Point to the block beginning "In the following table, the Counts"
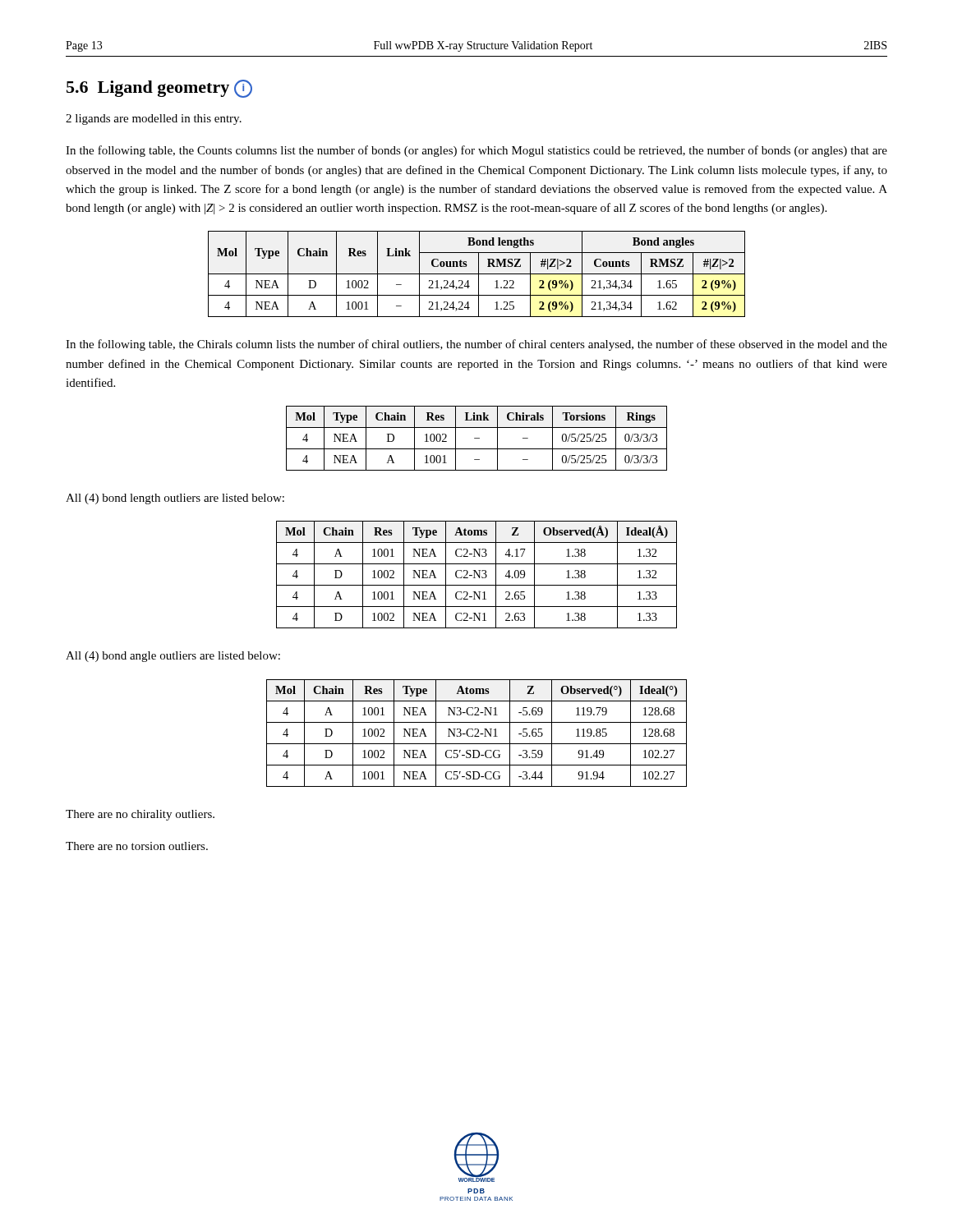Viewport: 953px width, 1232px height. pyautogui.click(x=476, y=180)
